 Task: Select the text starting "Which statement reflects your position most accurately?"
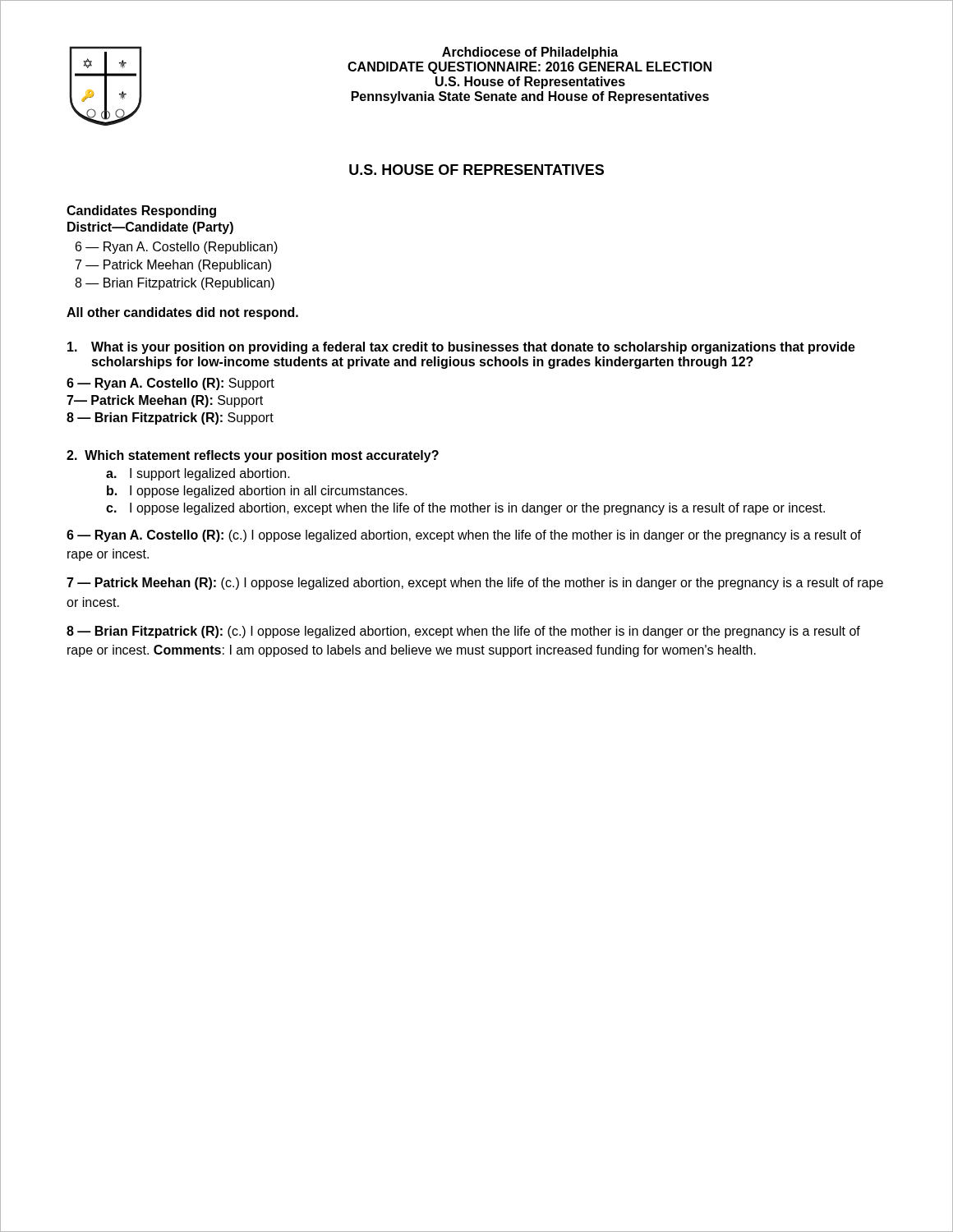pyautogui.click(x=253, y=456)
